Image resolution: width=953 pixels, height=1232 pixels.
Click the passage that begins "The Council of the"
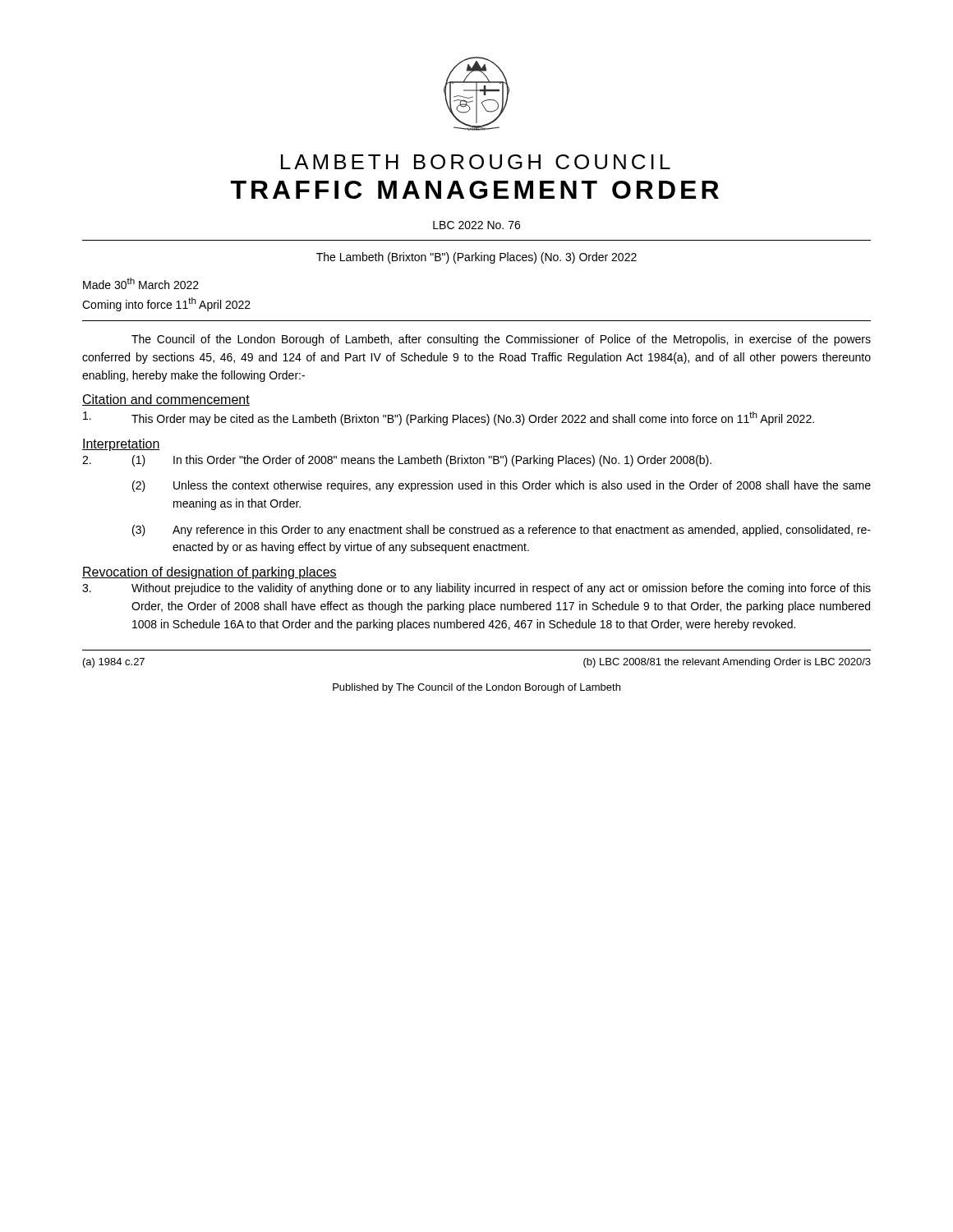pyautogui.click(x=476, y=357)
